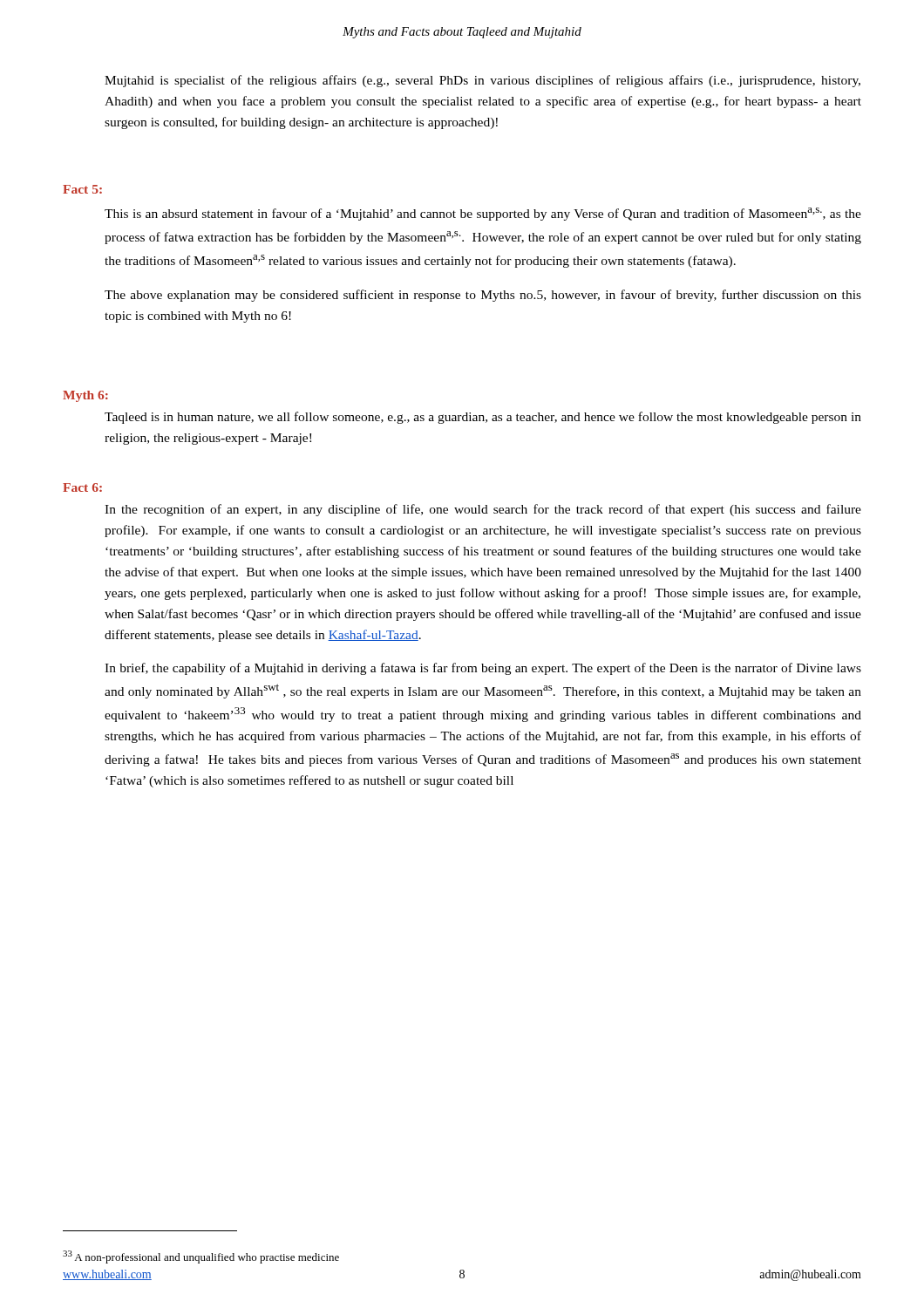Image resolution: width=924 pixels, height=1308 pixels.
Task: Locate the text "Myth 6:"
Action: coord(86,394)
